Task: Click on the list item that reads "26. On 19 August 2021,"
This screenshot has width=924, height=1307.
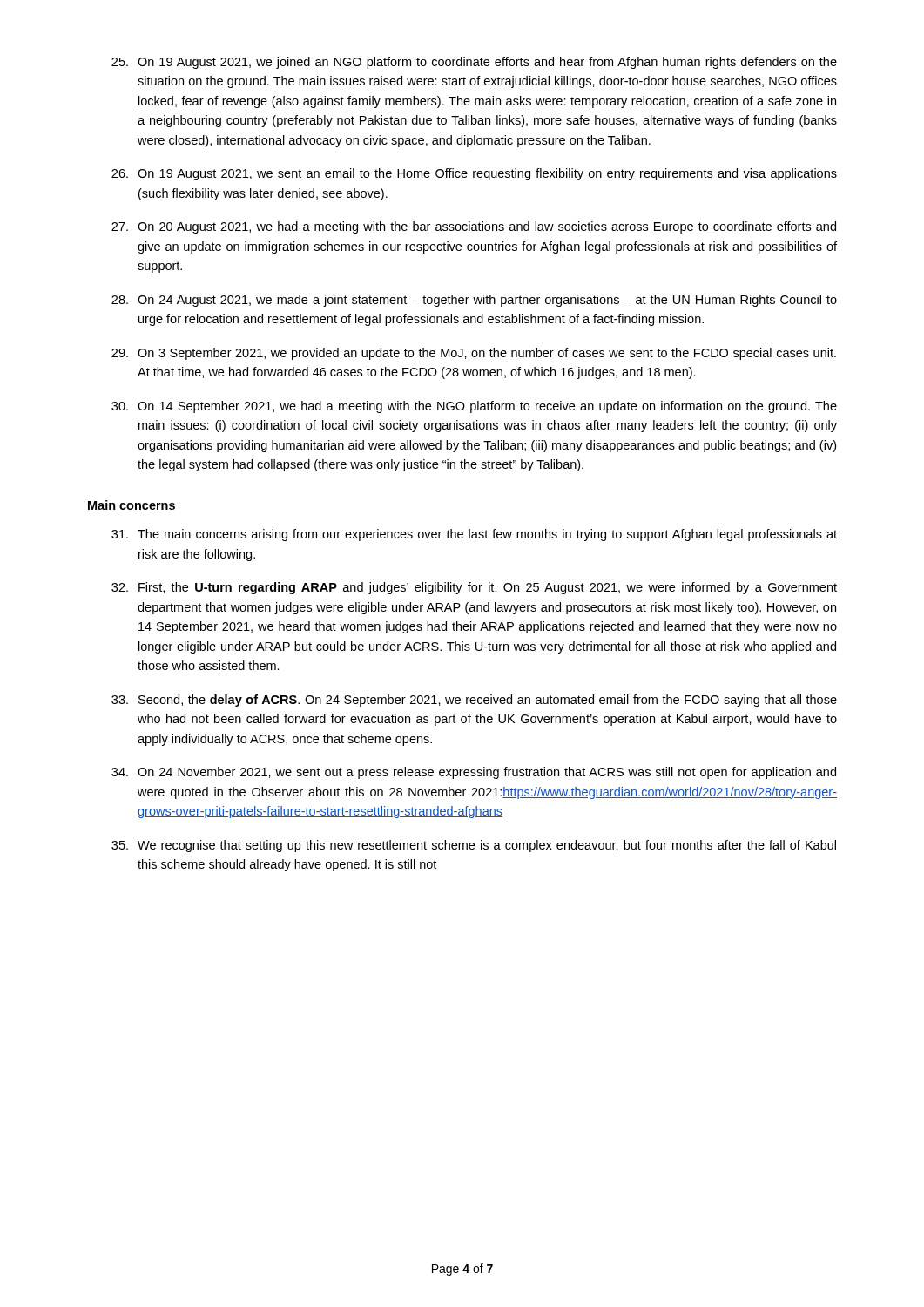Action: tap(462, 184)
